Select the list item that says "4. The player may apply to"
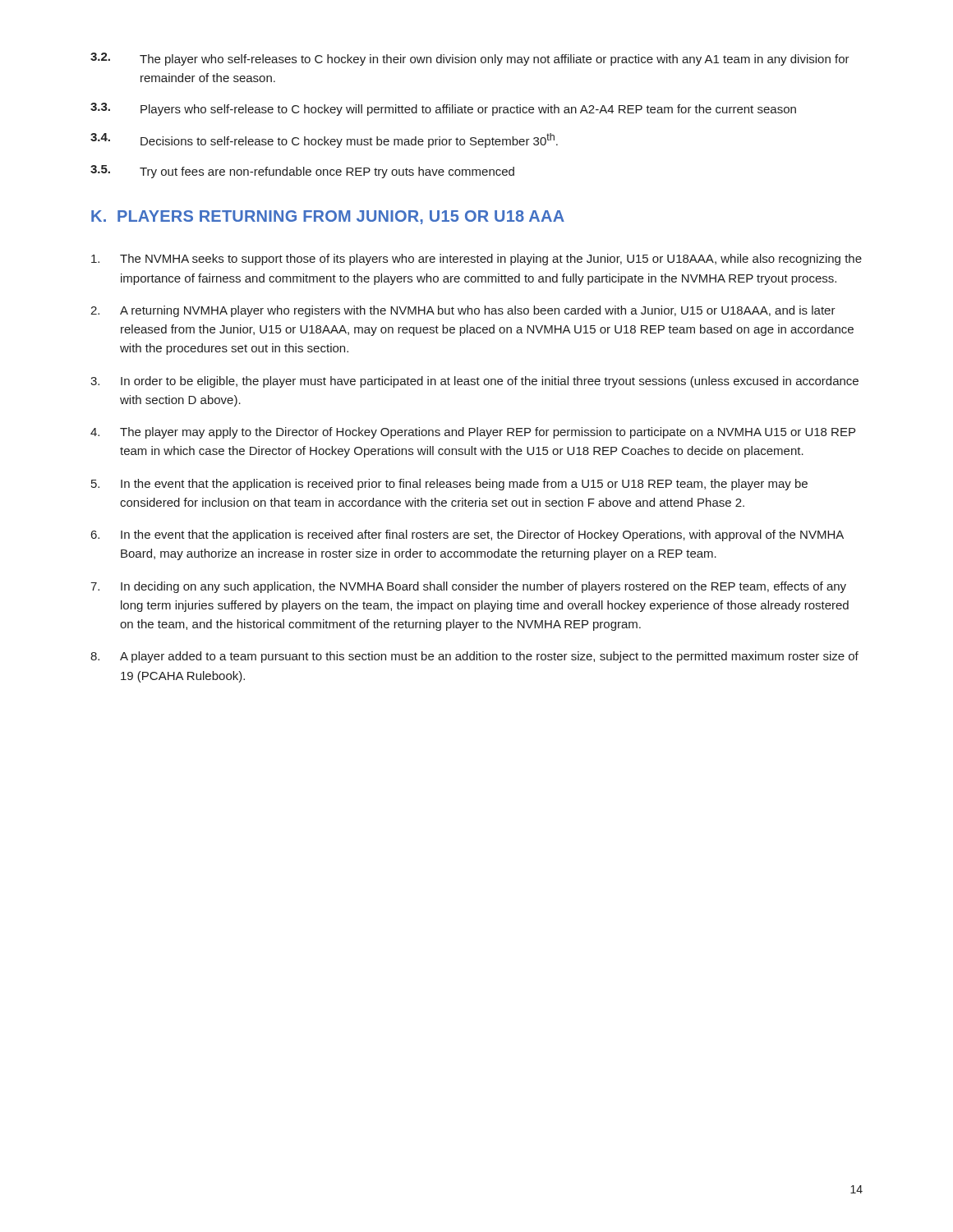Screen dimensions: 1232x953 (x=476, y=441)
